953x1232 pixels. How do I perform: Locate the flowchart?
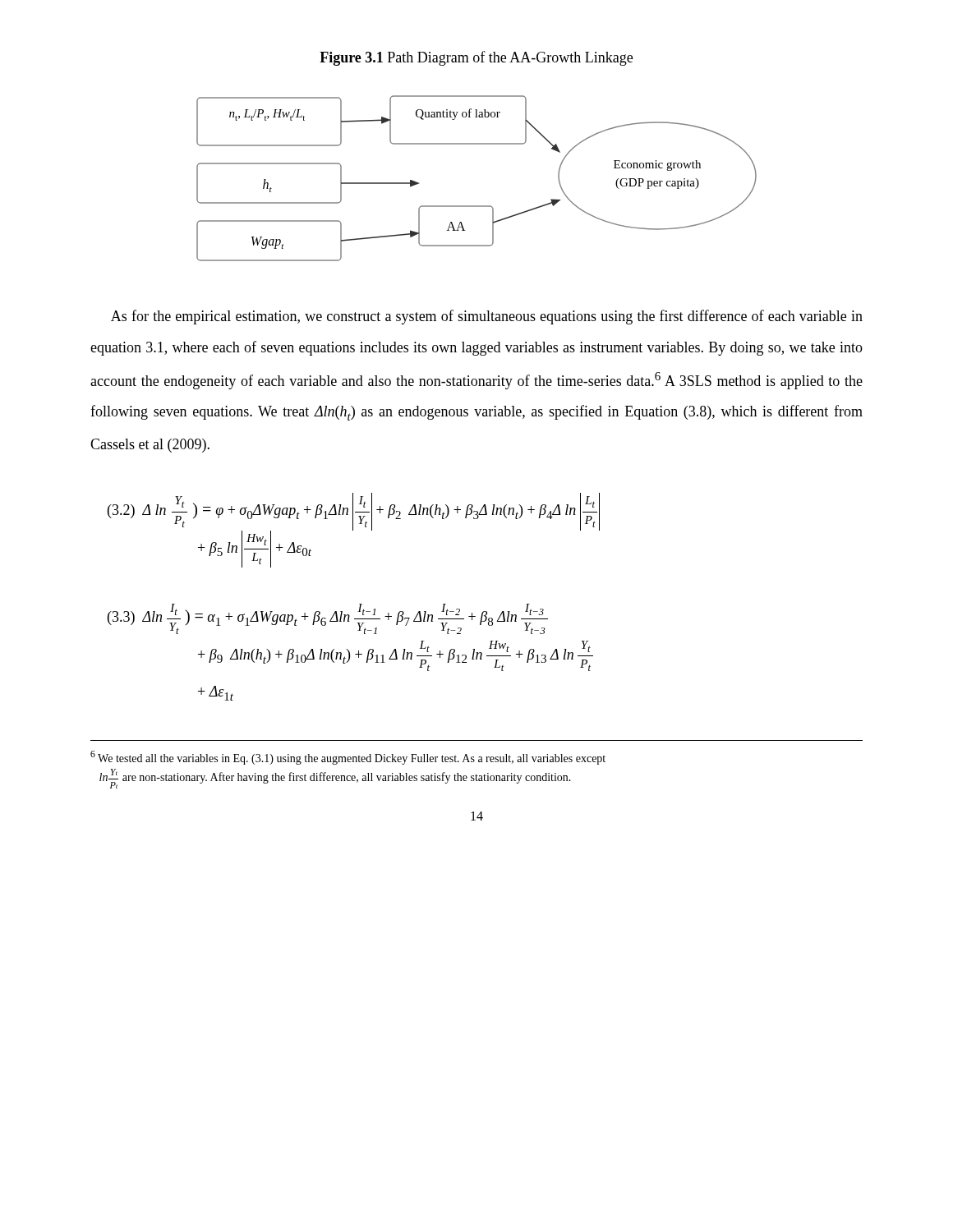coord(476,176)
